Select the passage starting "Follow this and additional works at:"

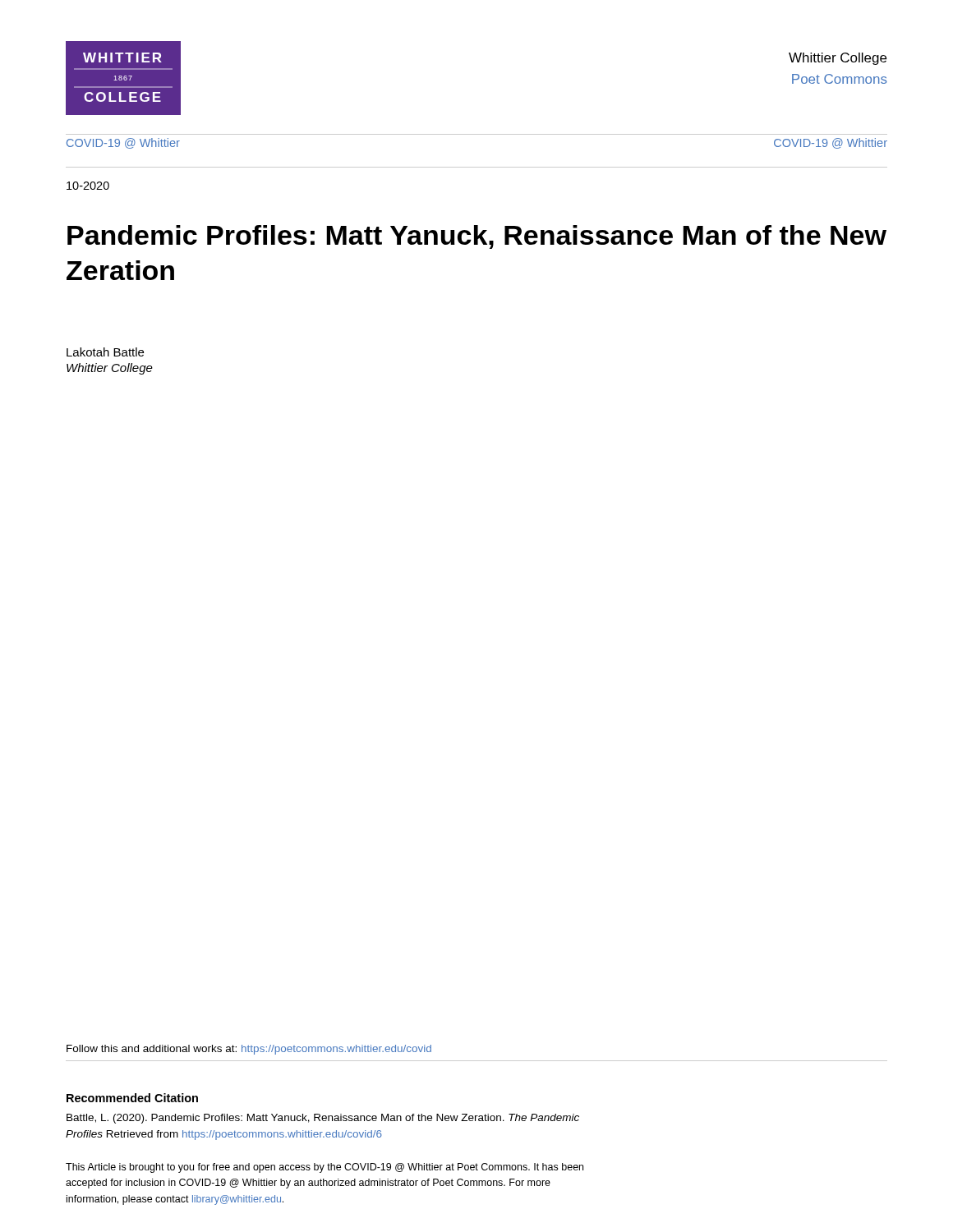coord(249,1048)
